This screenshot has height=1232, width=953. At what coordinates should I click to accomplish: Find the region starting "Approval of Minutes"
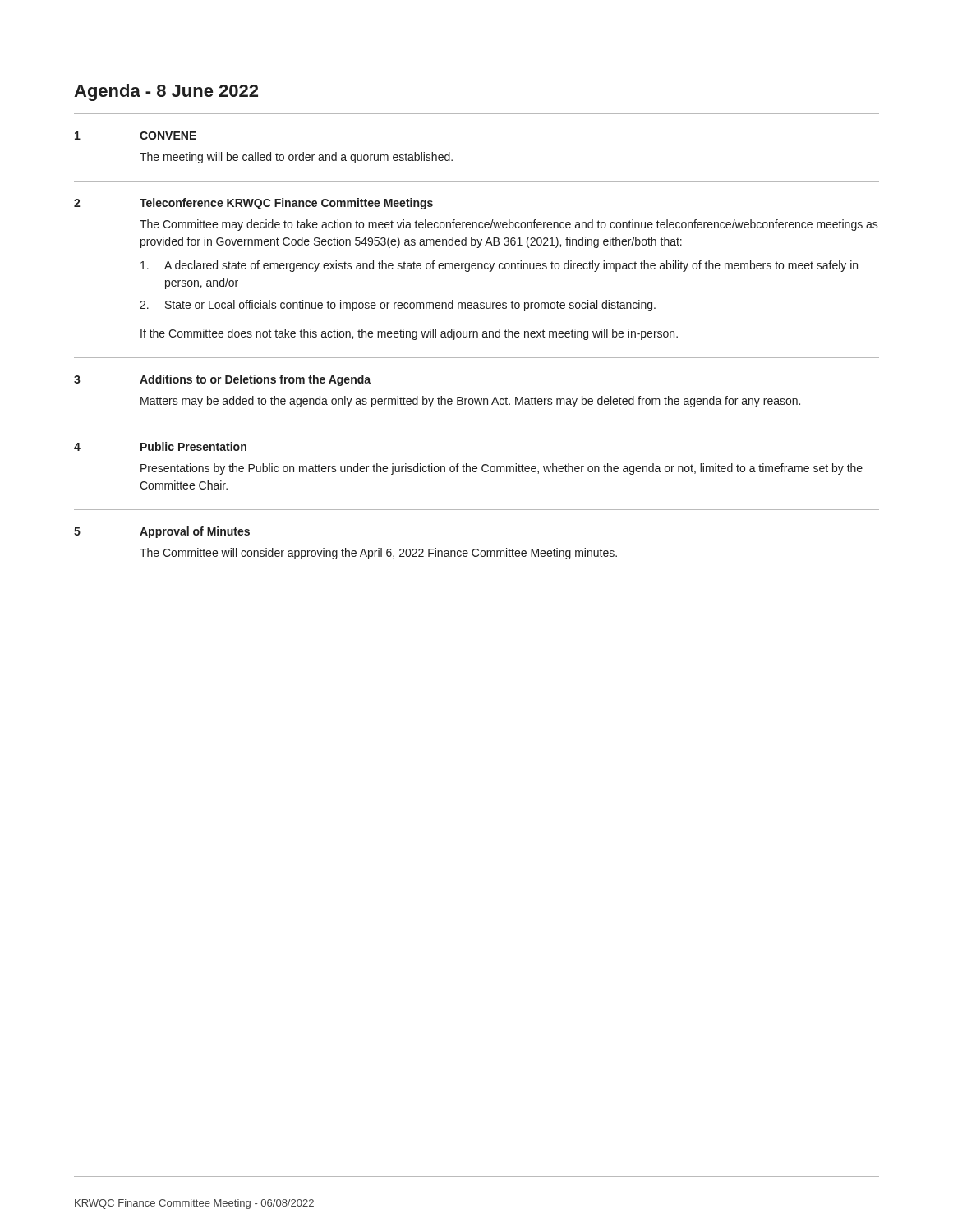(195, 531)
